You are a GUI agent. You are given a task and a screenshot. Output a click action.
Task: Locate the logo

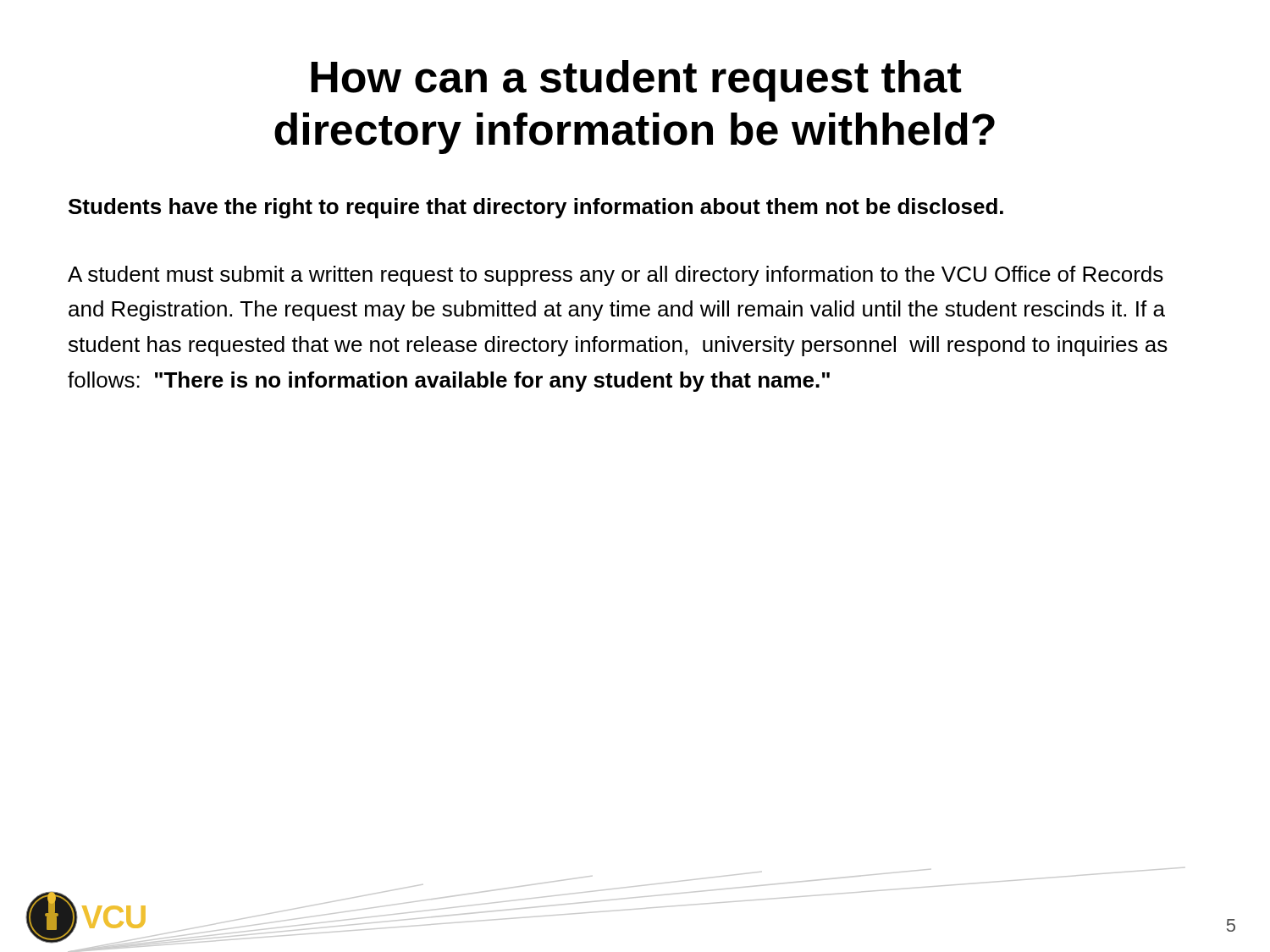(x=86, y=917)
